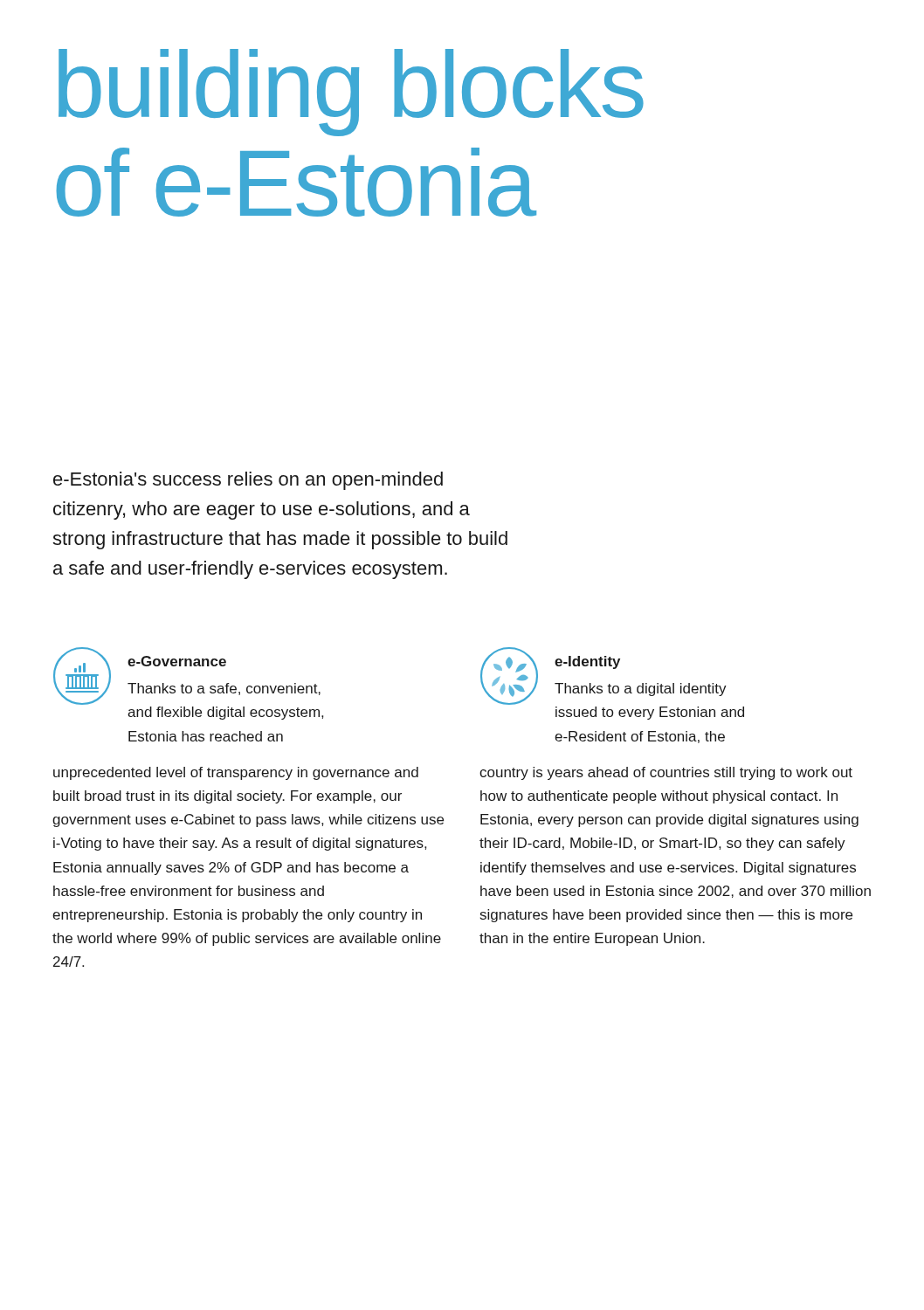Find the text block that reads "country is years ahead of countries still"

[675, 855]
